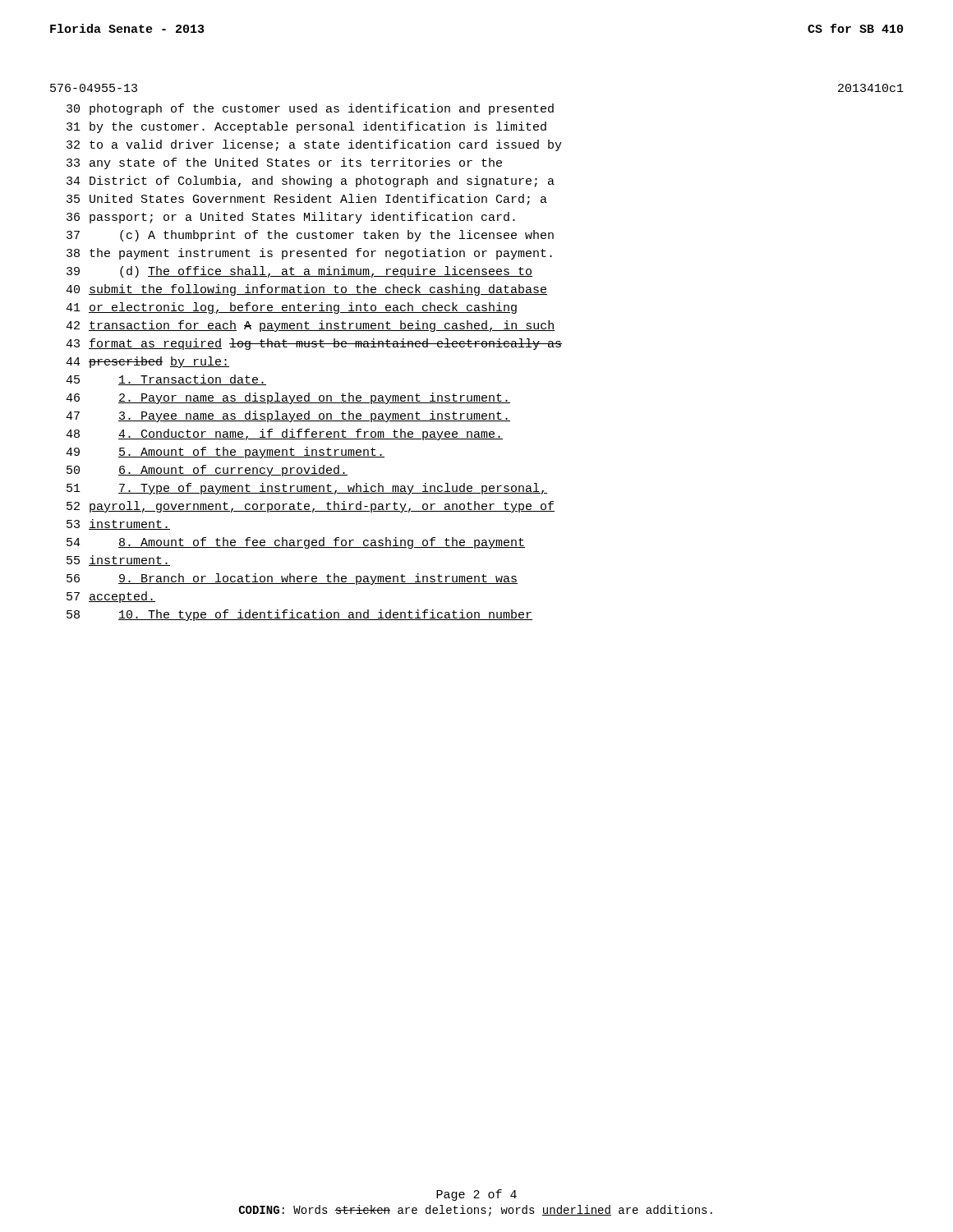Point to the block beginning "52 payroll, government, corporate, third-party,"
Viewport: 953px width, 1232px height.
(x=476, y=508)
